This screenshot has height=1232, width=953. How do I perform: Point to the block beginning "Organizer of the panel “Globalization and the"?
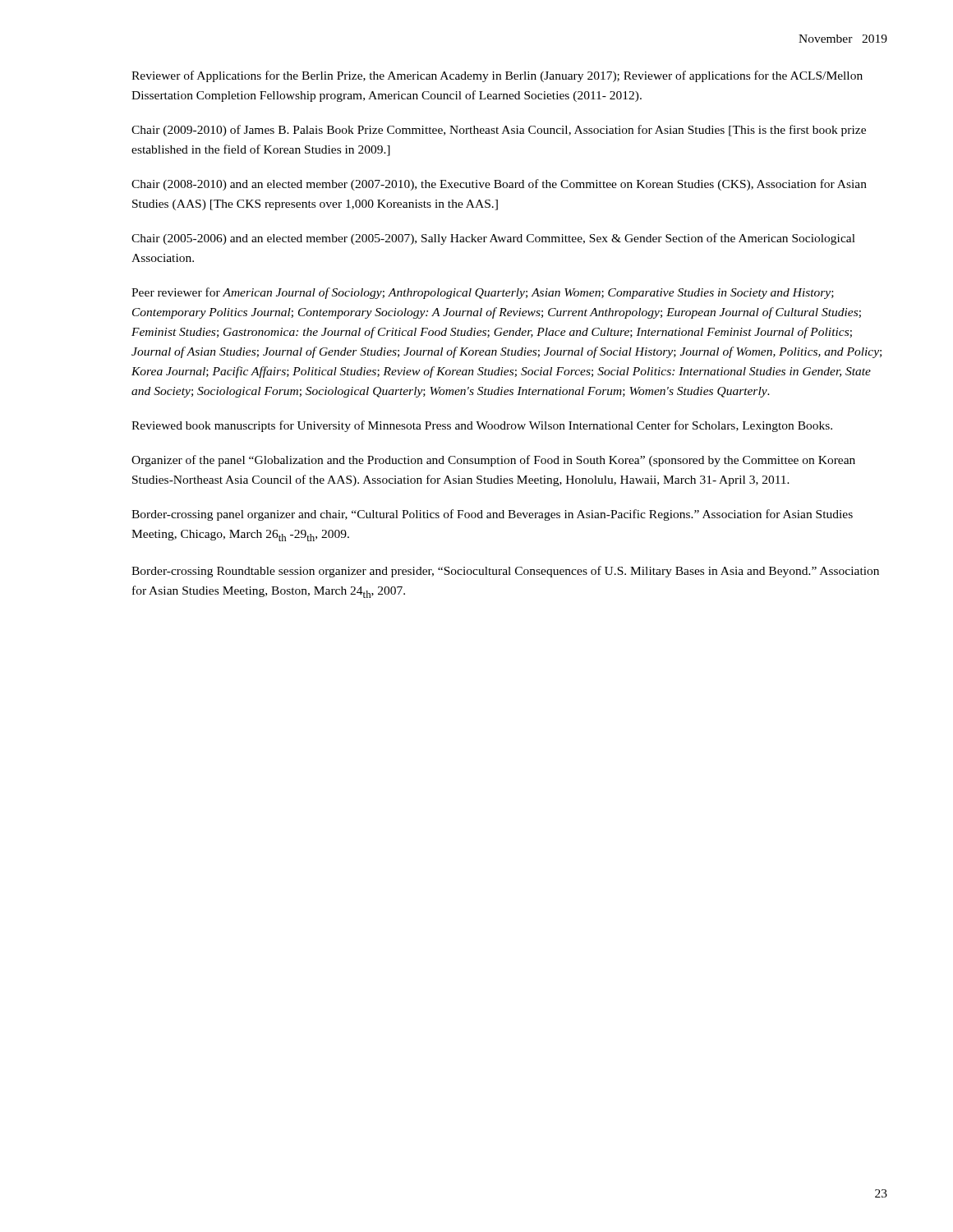(493, 470)
